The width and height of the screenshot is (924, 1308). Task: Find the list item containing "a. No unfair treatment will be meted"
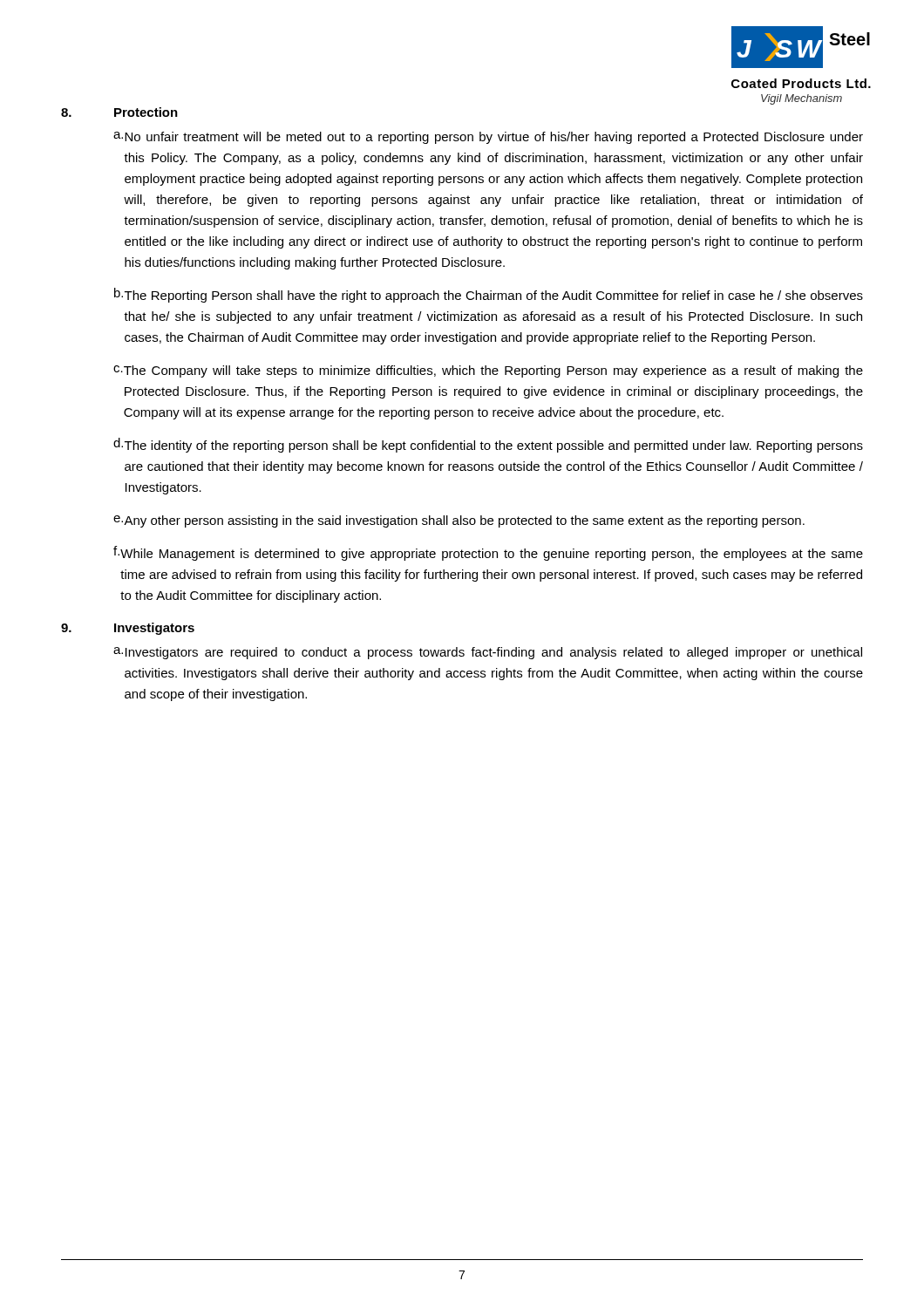coord(462,200)
